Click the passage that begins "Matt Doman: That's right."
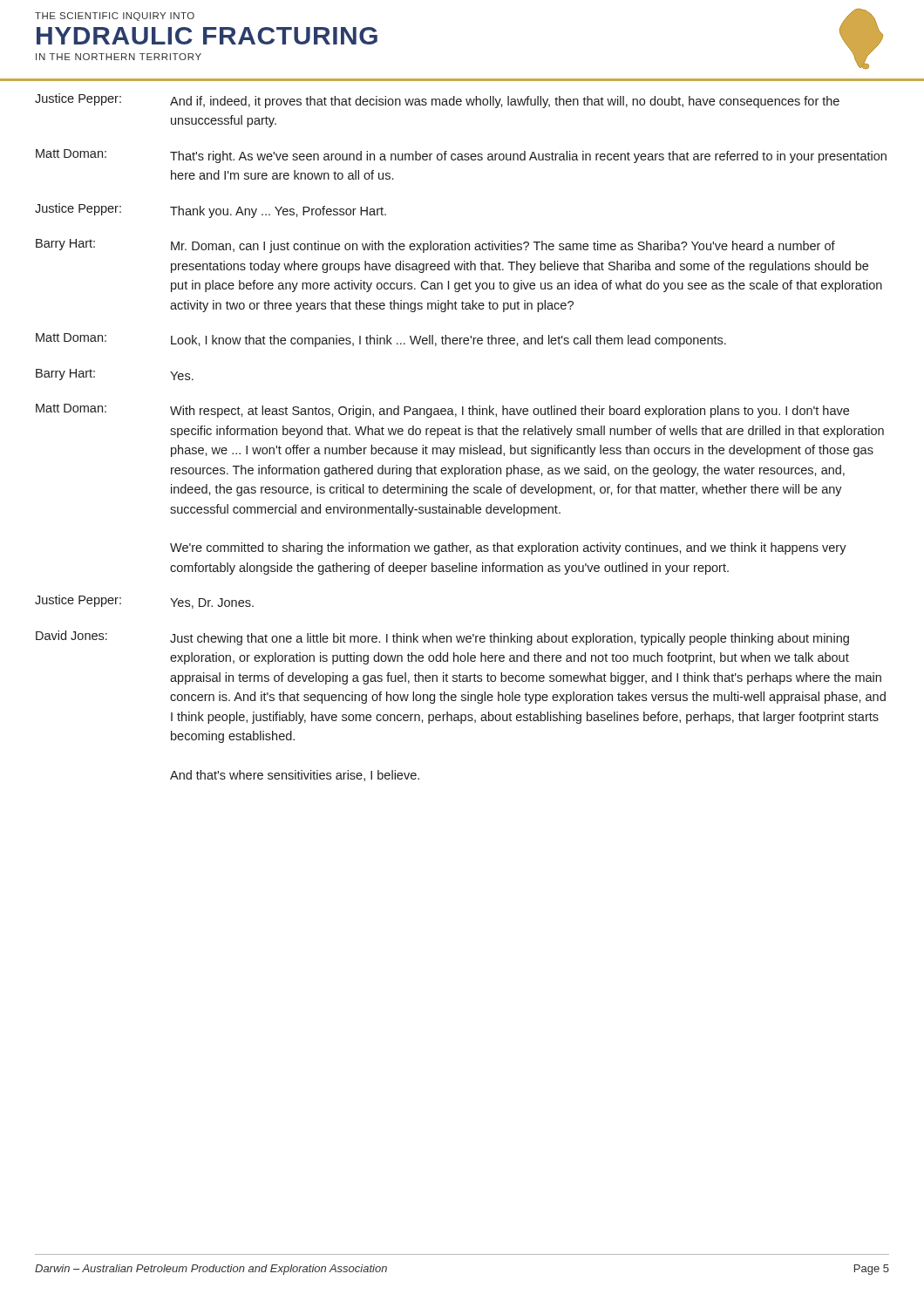The height and width of the screenshot is (1308, 924). pyautogui.click(x=462, y=166)
